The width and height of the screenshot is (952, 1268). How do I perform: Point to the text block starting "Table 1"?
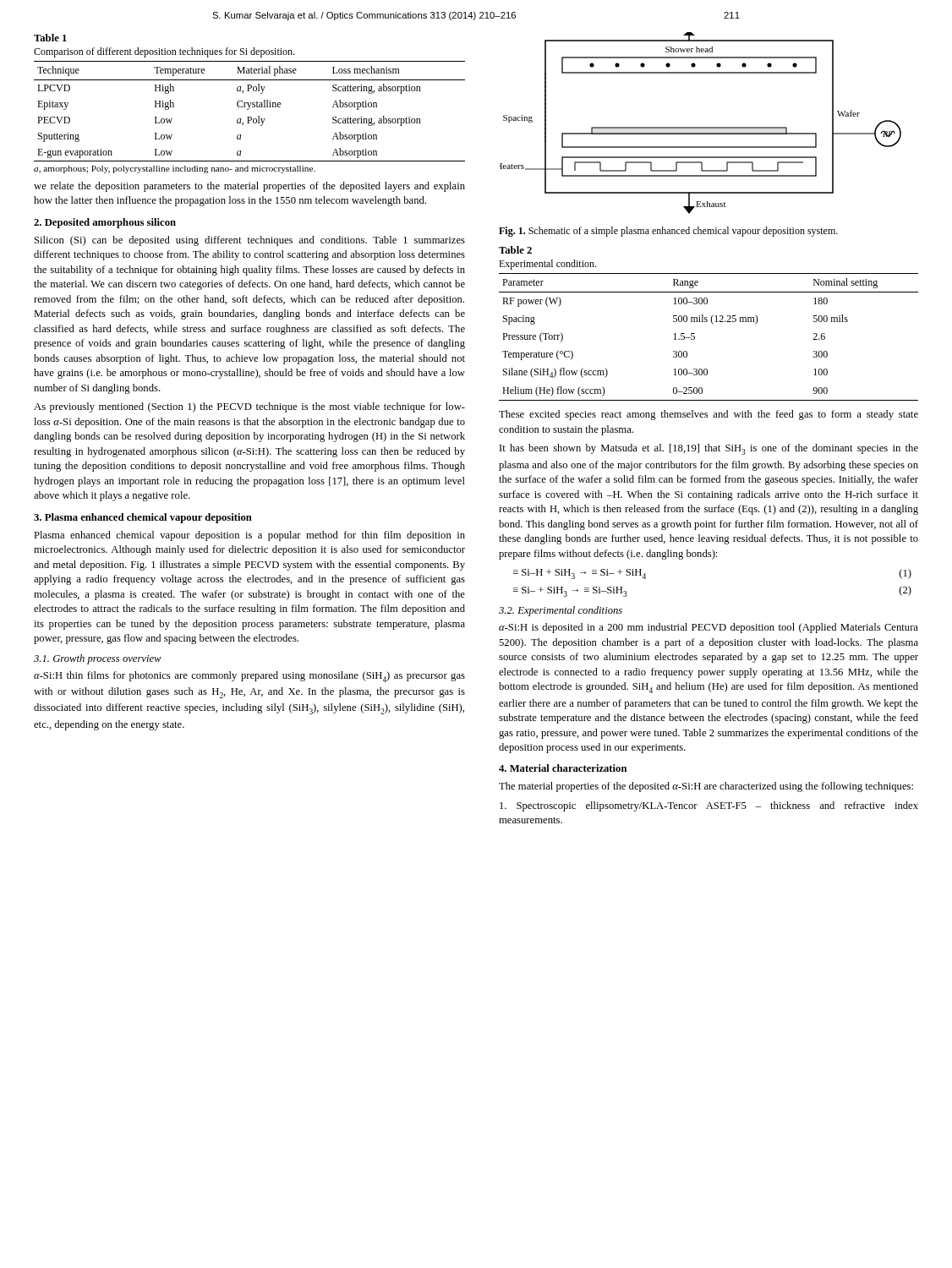coord(50,38)
